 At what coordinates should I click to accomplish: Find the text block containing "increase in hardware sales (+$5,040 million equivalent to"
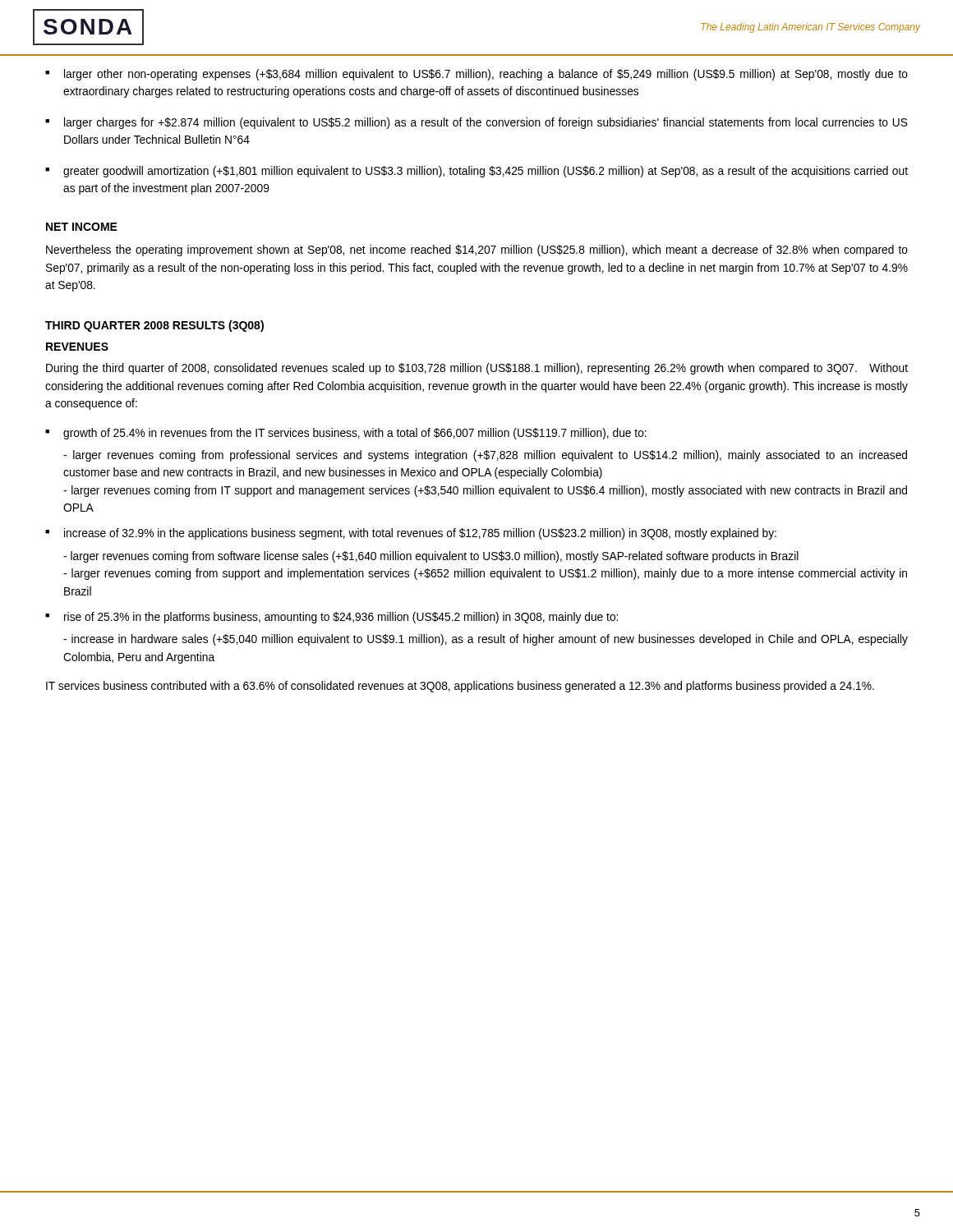pos(486,648)
